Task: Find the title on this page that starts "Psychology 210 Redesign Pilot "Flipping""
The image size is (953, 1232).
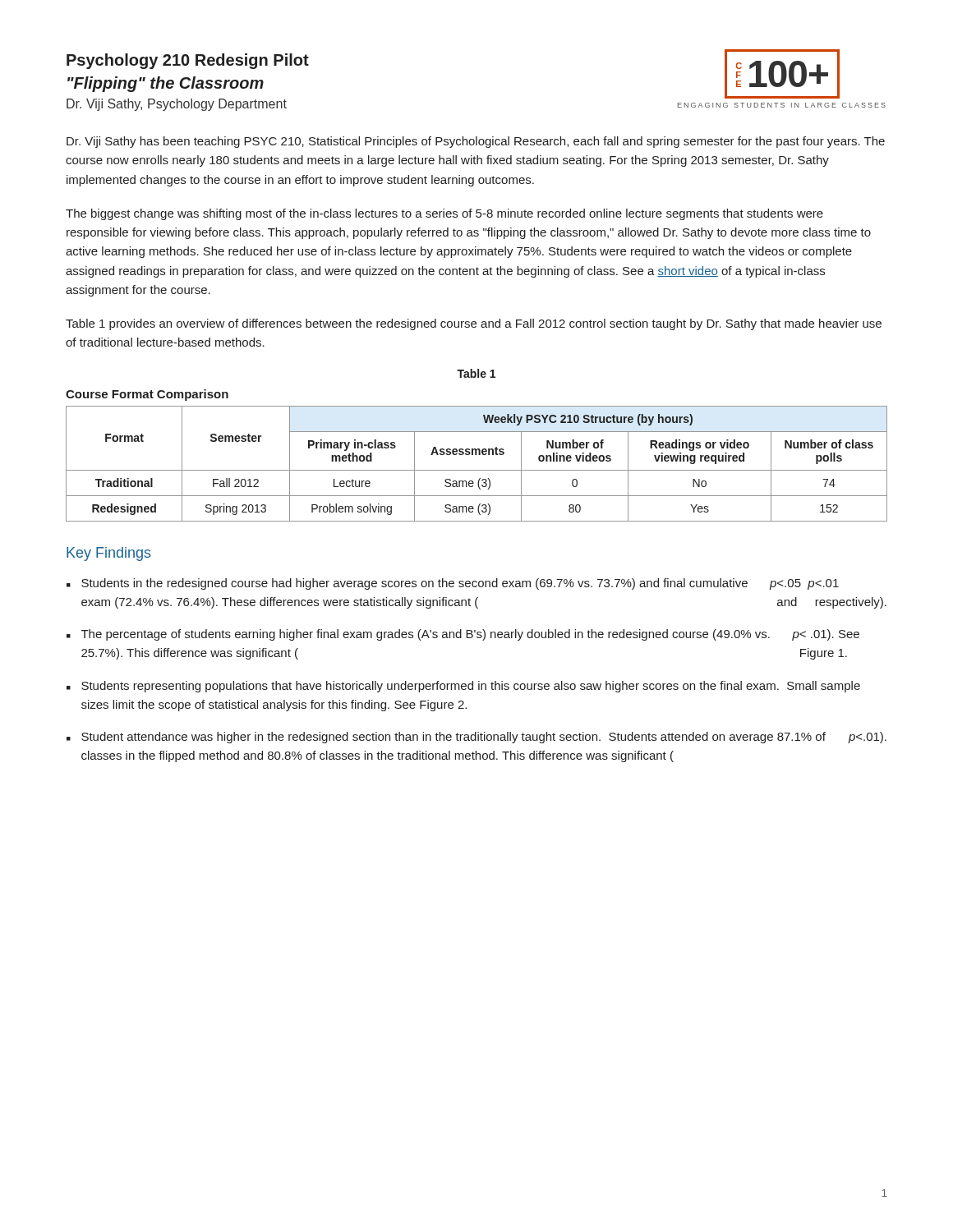Action: coord(187,81)
